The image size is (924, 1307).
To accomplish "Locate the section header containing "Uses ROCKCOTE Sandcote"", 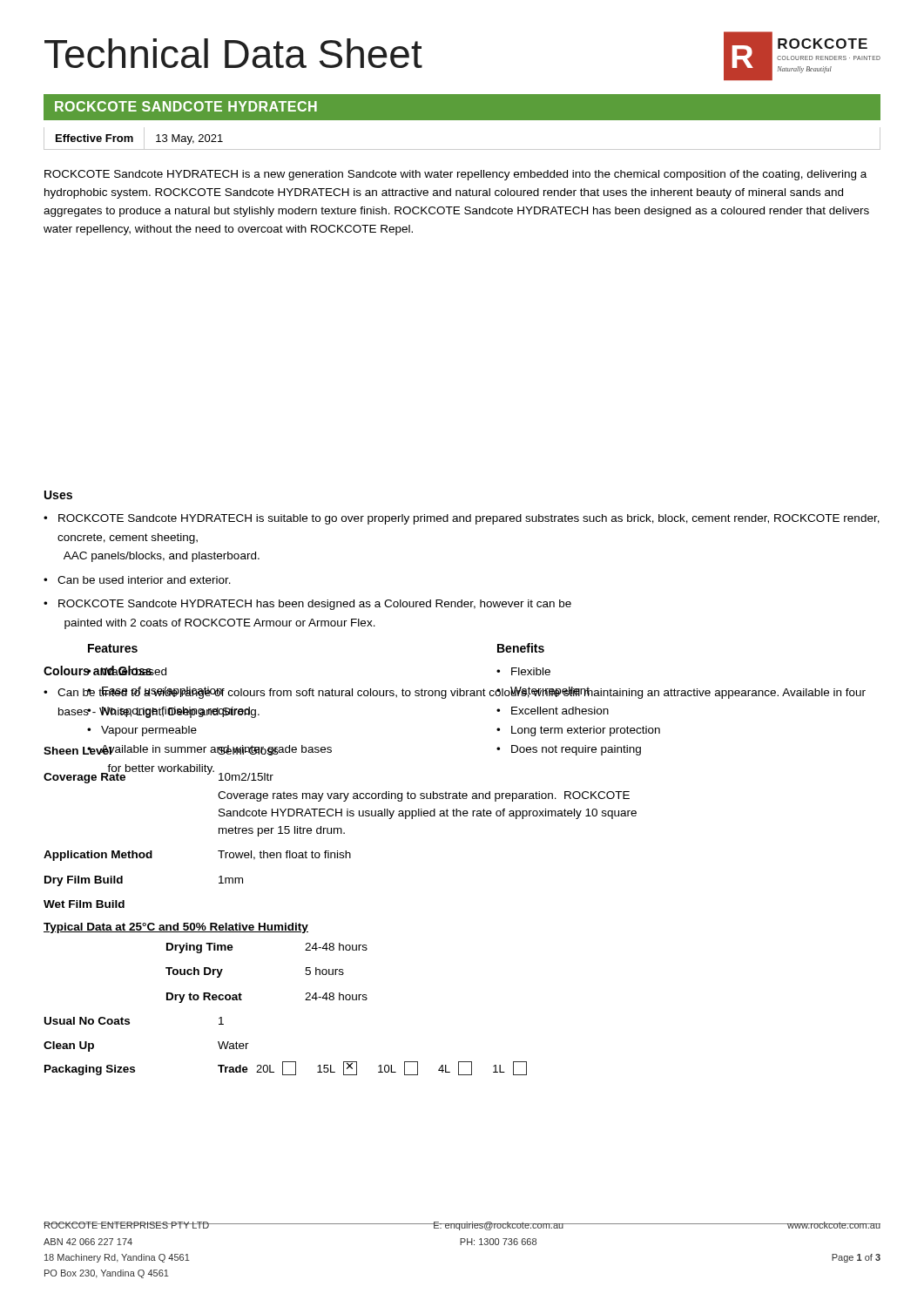I will pyautogui.click(x=58, y=495).
